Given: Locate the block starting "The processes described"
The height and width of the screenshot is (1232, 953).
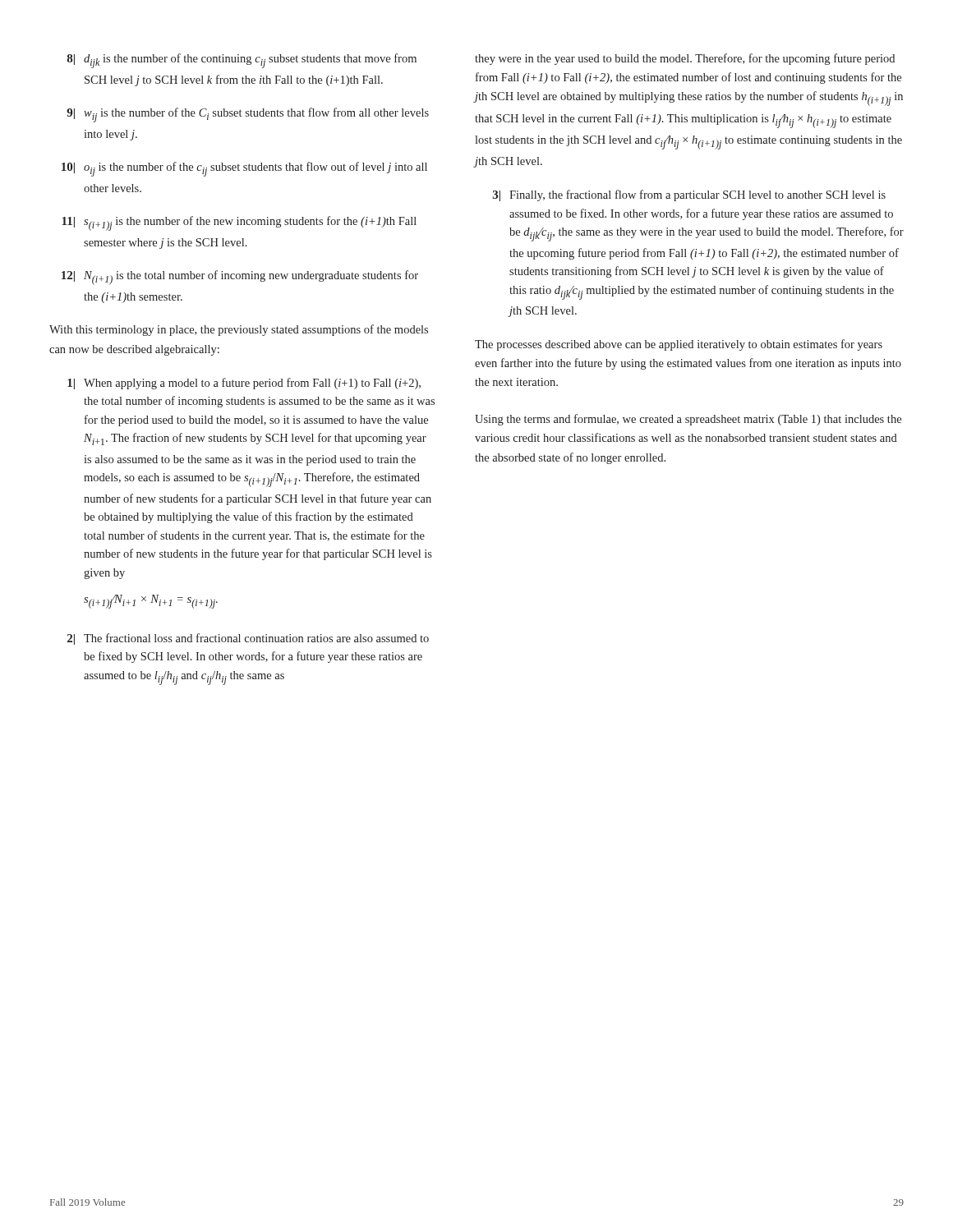Looking at the screenshot, I should 688,363.
